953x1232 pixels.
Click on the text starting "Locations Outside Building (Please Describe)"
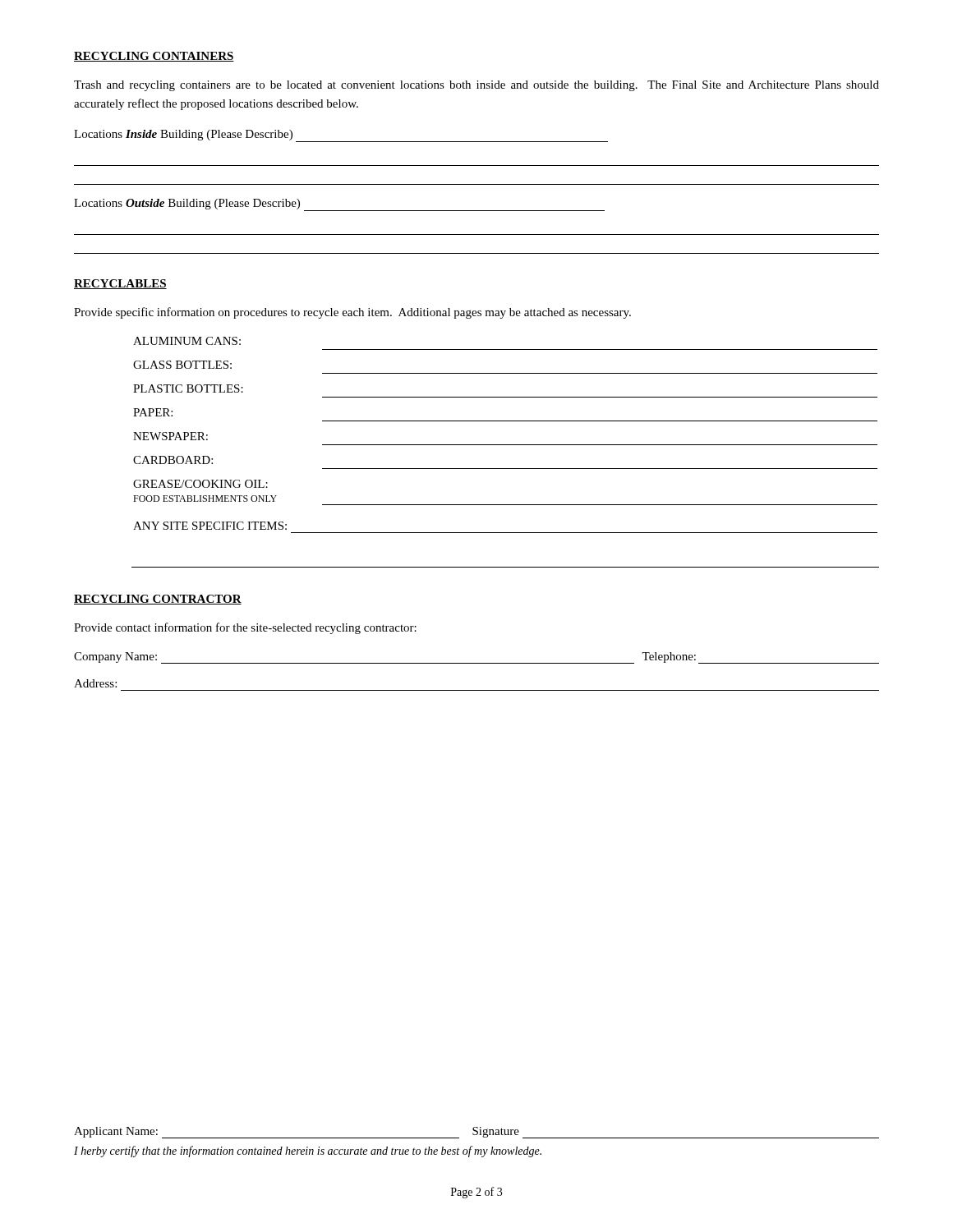point(476,225)
